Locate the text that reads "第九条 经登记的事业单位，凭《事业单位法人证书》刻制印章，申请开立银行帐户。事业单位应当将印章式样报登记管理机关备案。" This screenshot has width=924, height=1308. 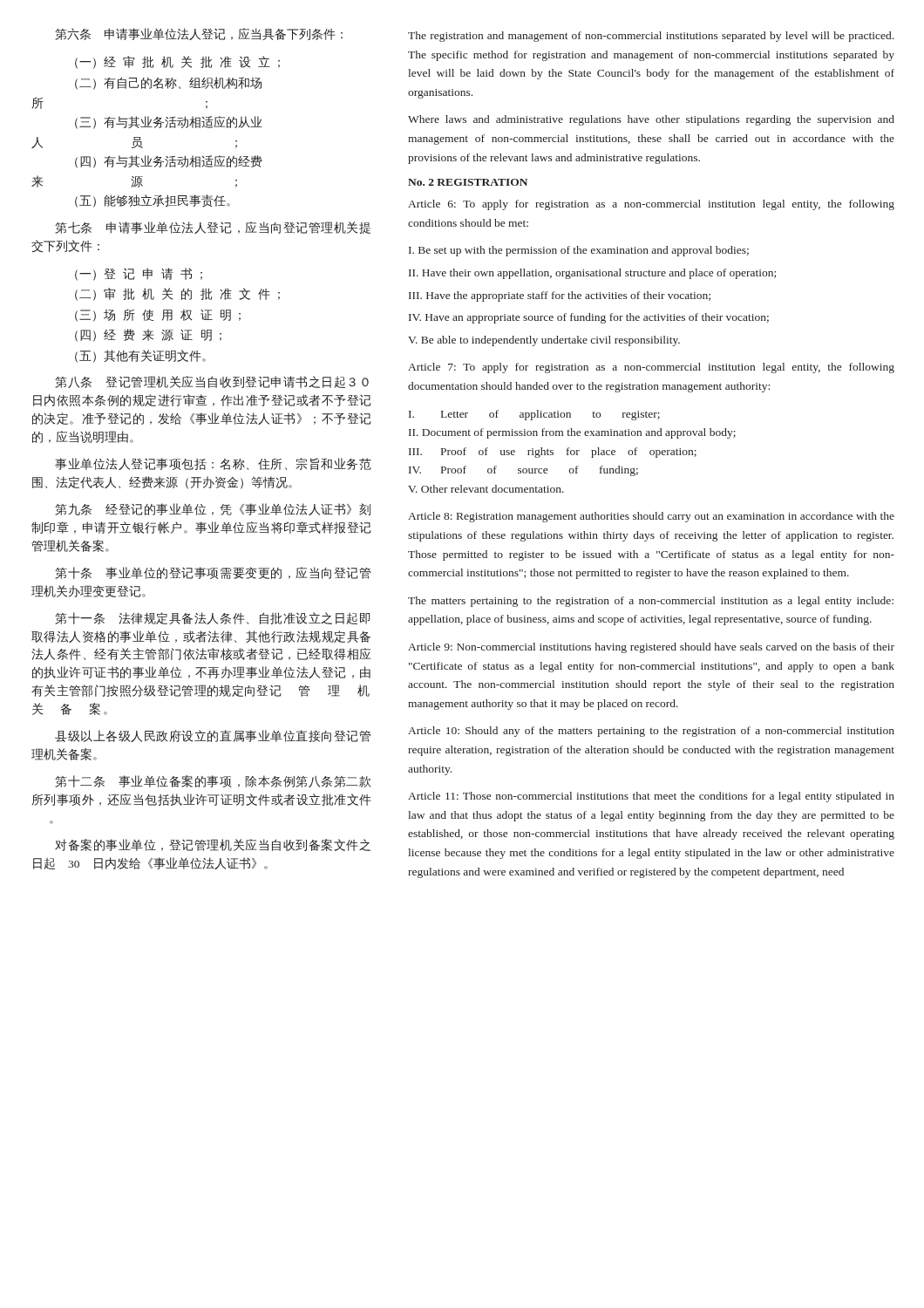tap(201, 528)
